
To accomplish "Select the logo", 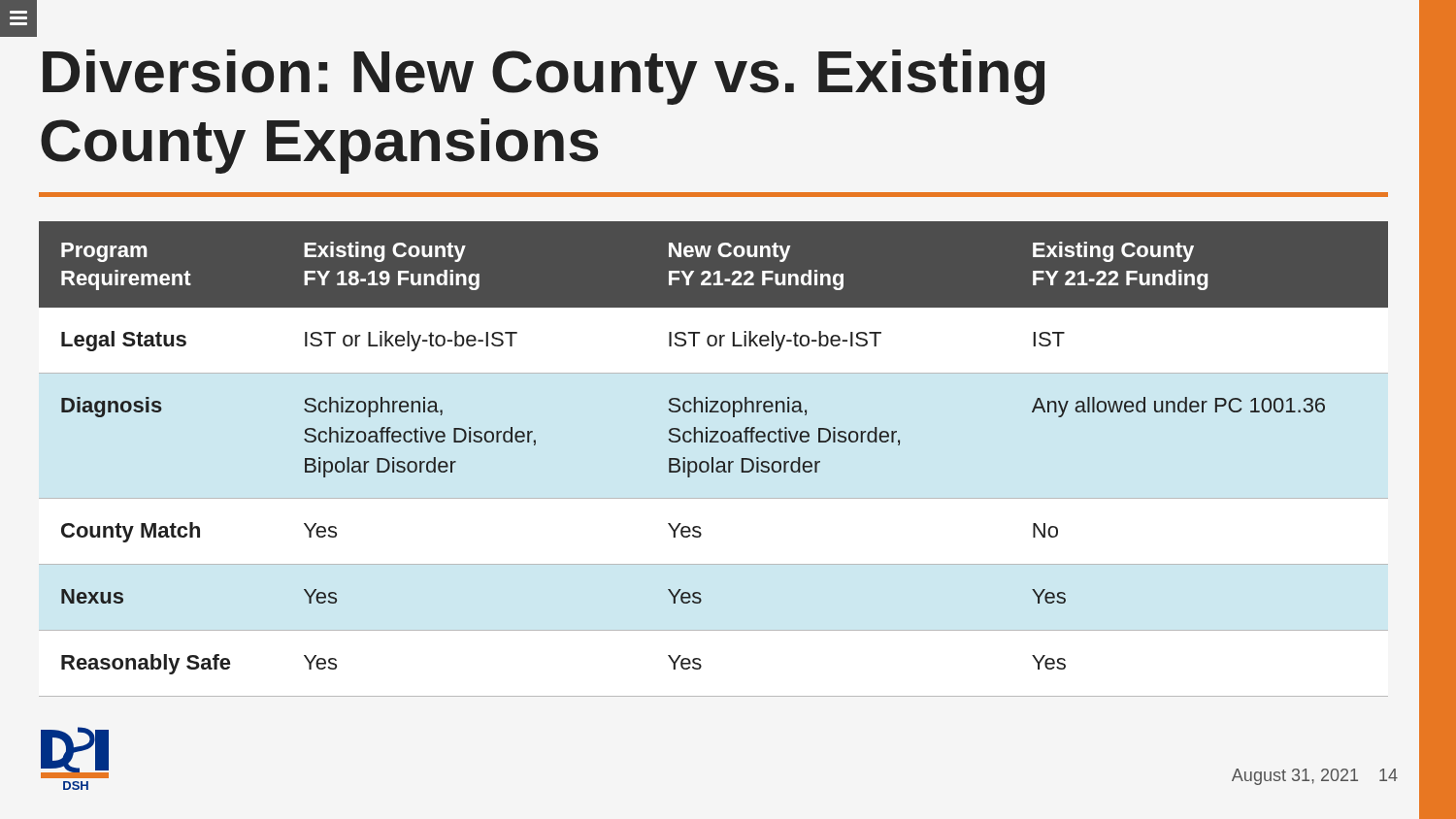I will click(78, 762).
